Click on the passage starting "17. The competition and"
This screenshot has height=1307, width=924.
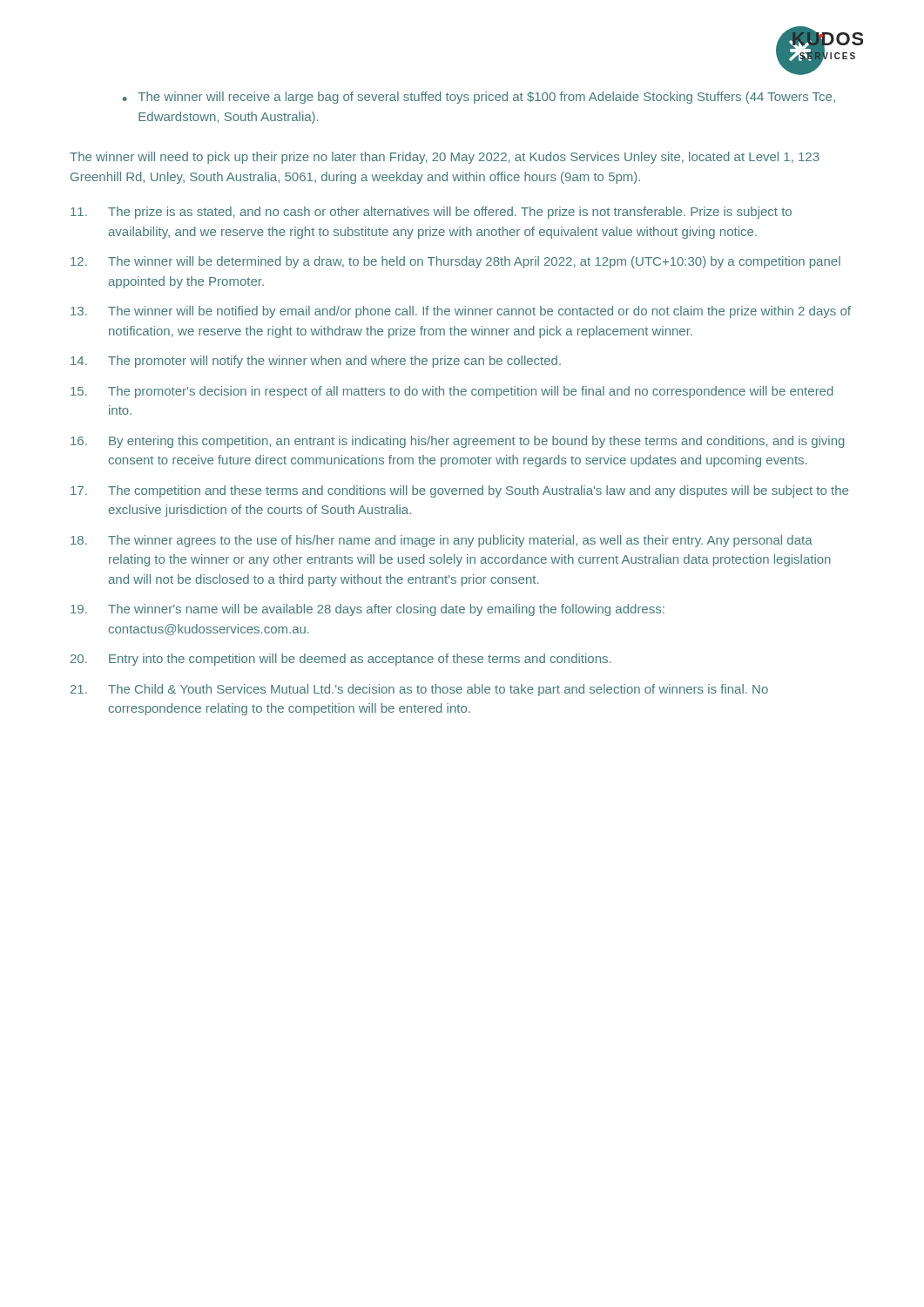[x=462, y=500]
